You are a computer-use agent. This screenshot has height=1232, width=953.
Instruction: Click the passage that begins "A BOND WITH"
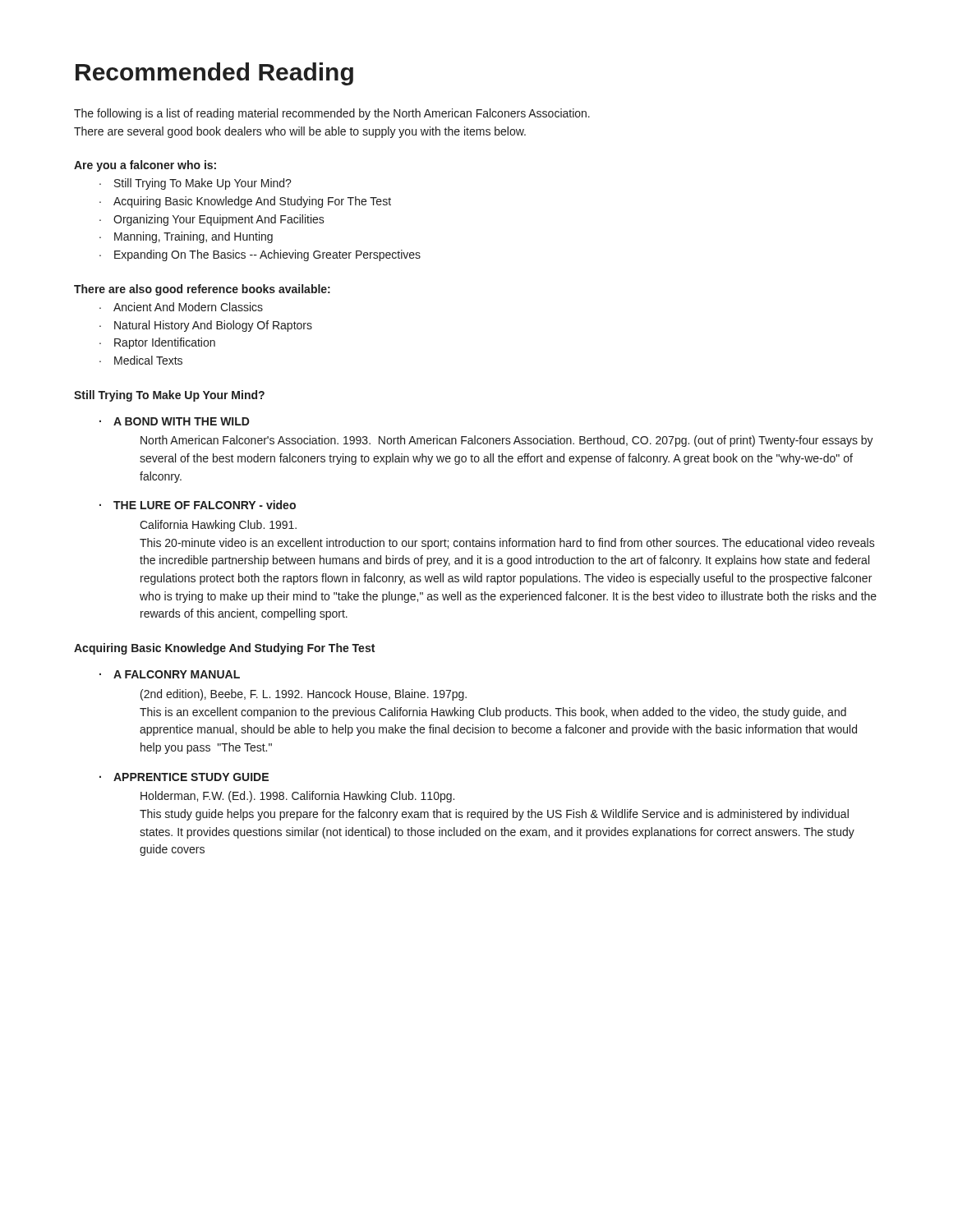point(182,421)
